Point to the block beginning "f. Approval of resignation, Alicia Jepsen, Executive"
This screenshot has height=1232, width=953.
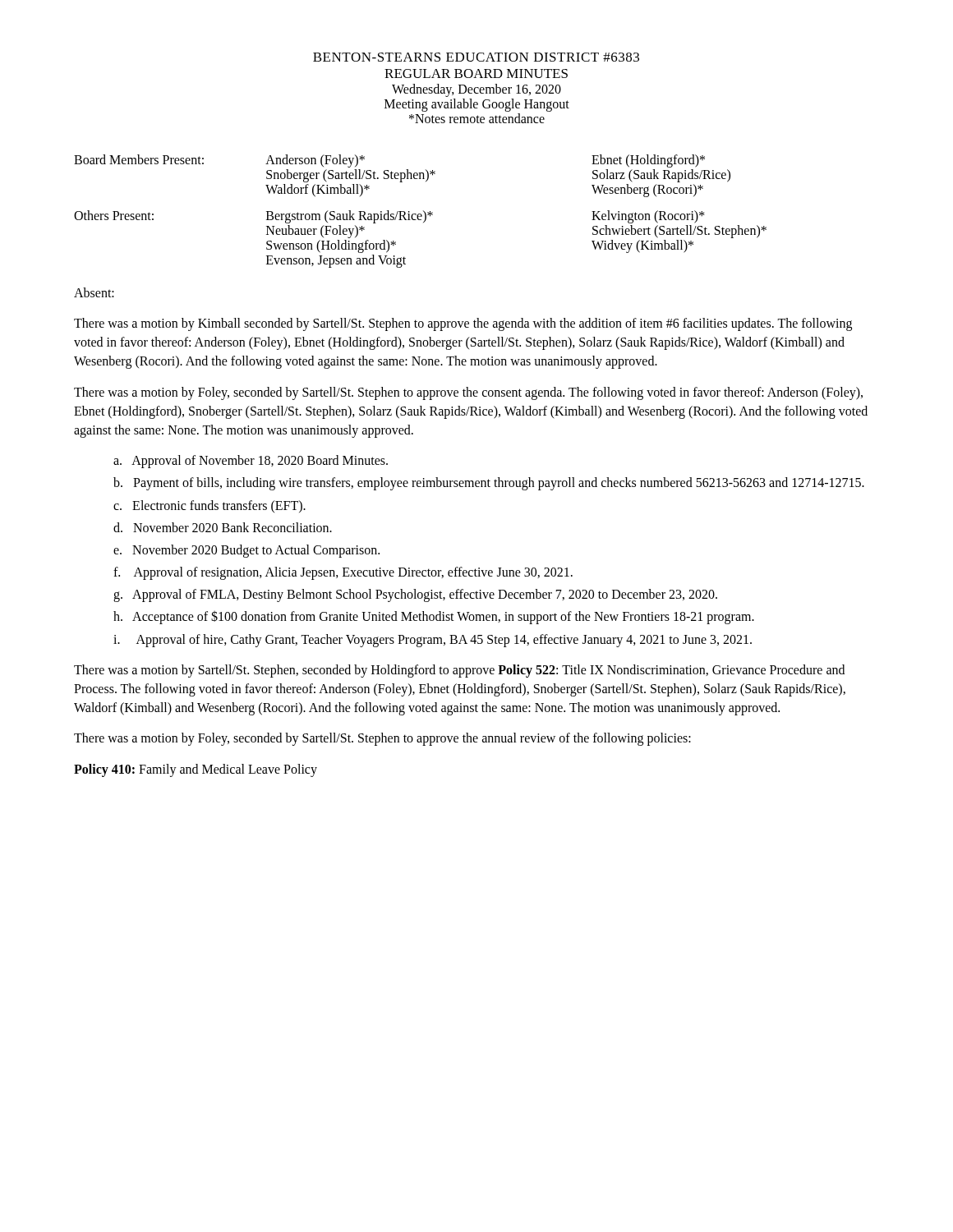coord(343,572)
